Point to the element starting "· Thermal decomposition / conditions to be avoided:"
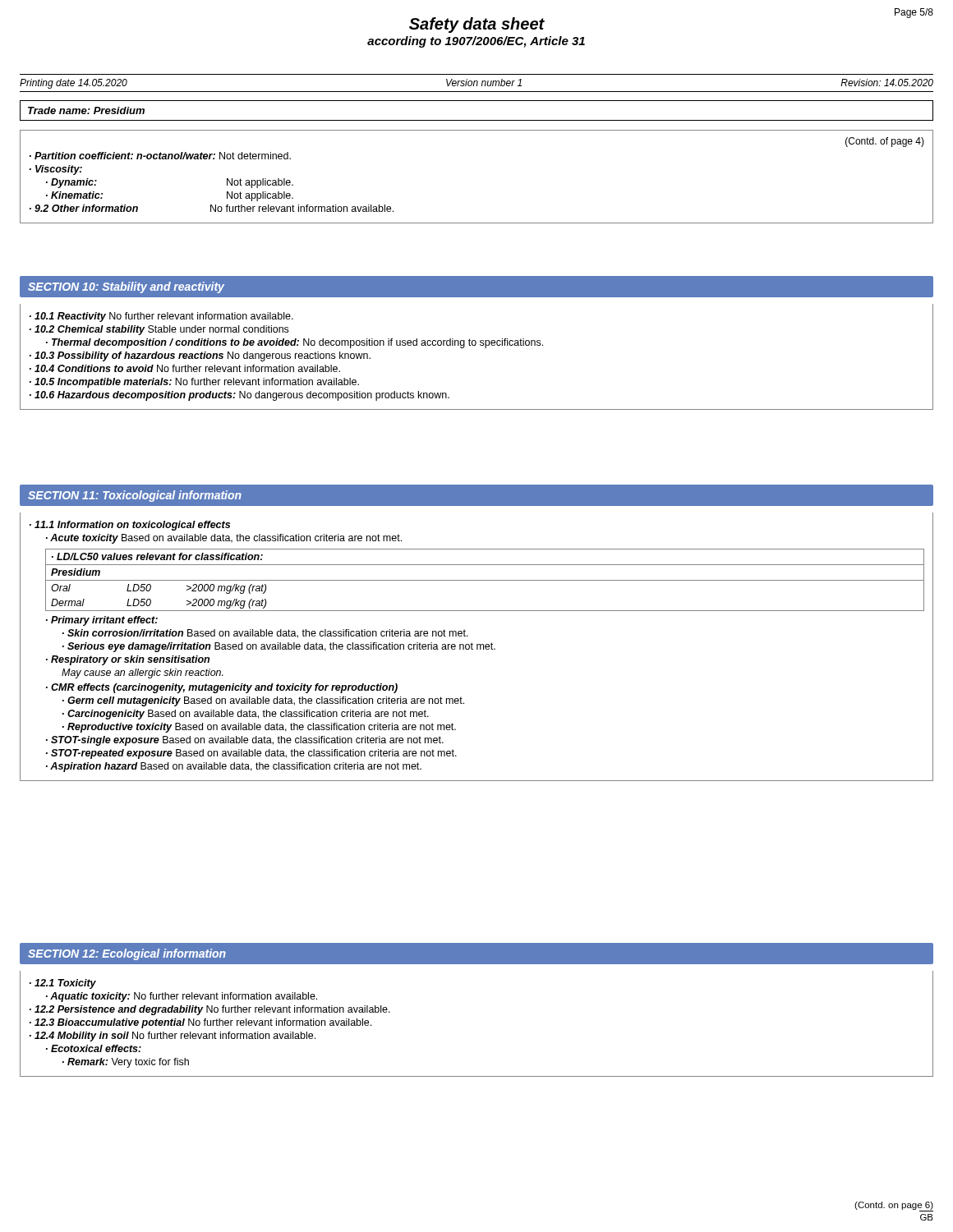The image size is (953, 1232). tap(295, 342)
